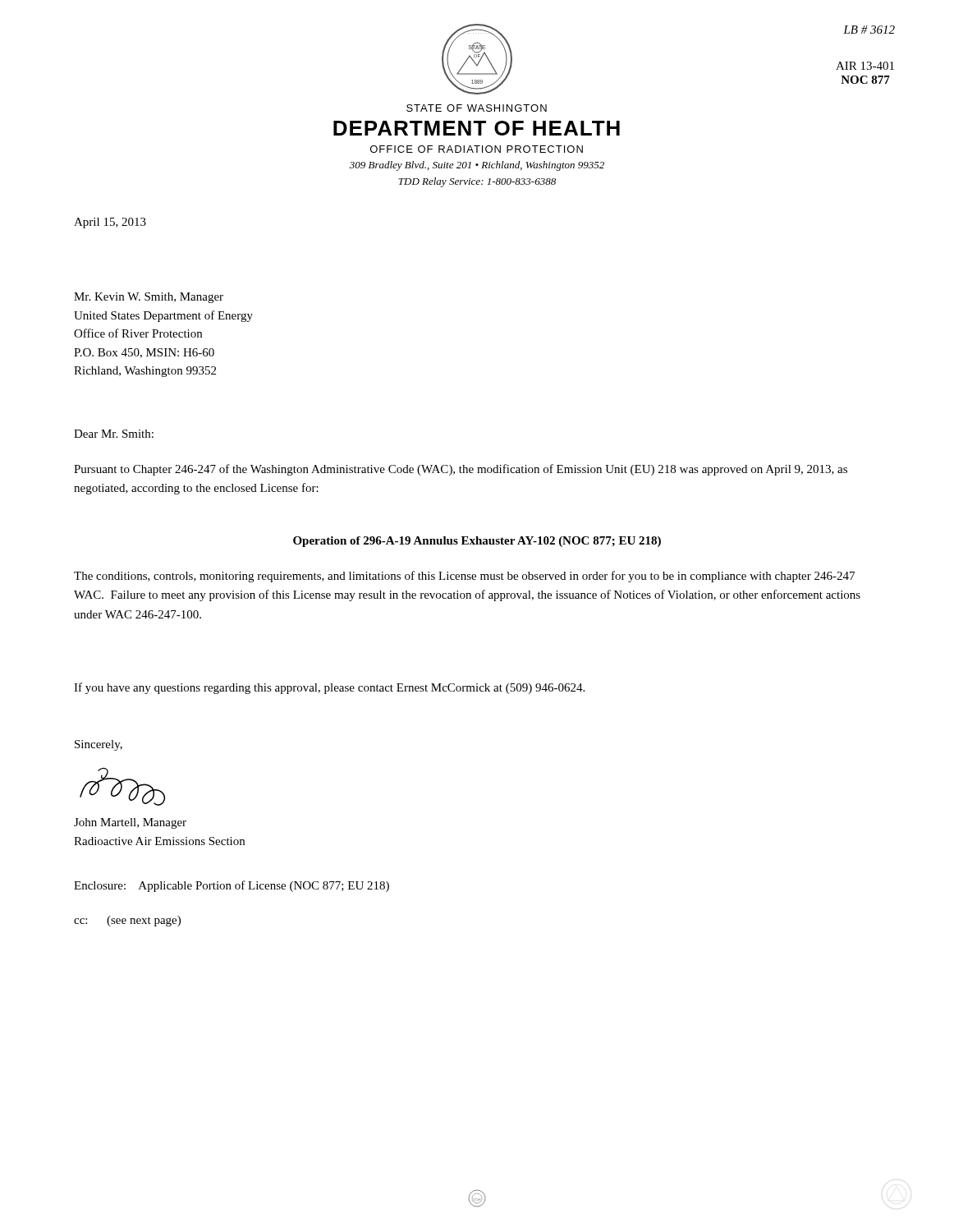
Task: Where is the passage that starts "Enclosure: Applicable Portion of License (NOC 877; EU"?
Action: (x=232, y=885)
